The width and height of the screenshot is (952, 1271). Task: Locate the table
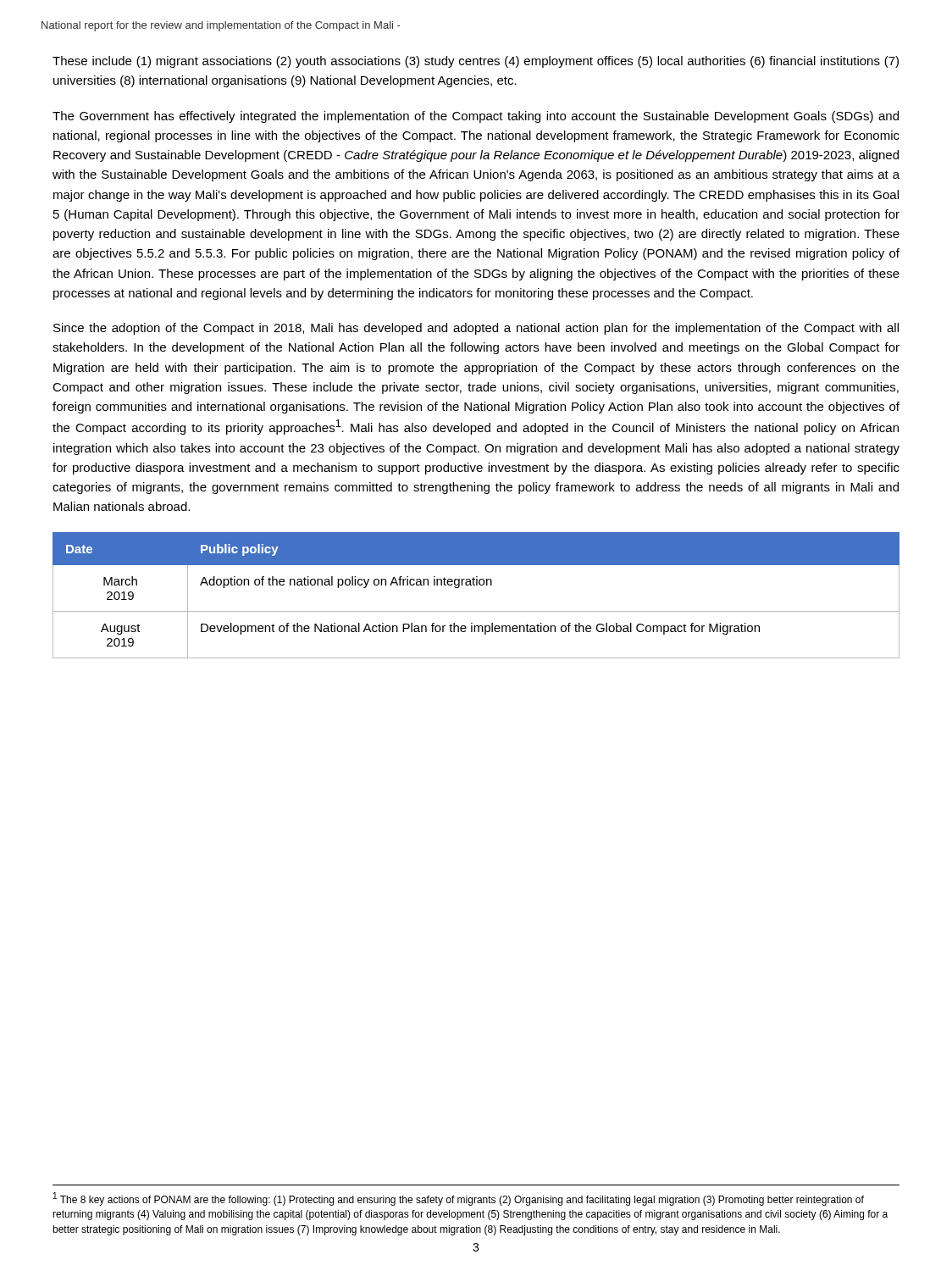click(x=476, y=595)
